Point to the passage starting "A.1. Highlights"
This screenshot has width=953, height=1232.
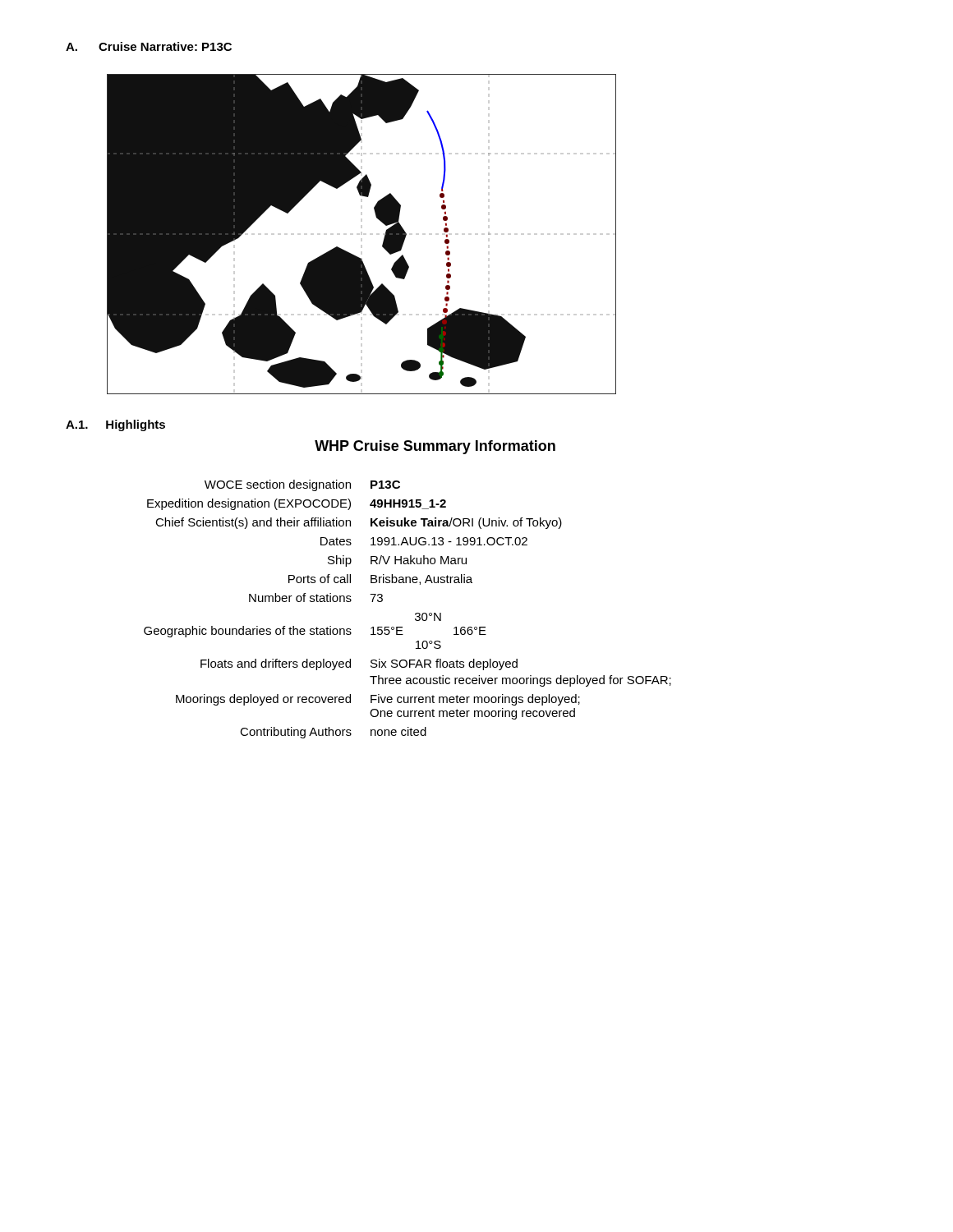(116, 424)
